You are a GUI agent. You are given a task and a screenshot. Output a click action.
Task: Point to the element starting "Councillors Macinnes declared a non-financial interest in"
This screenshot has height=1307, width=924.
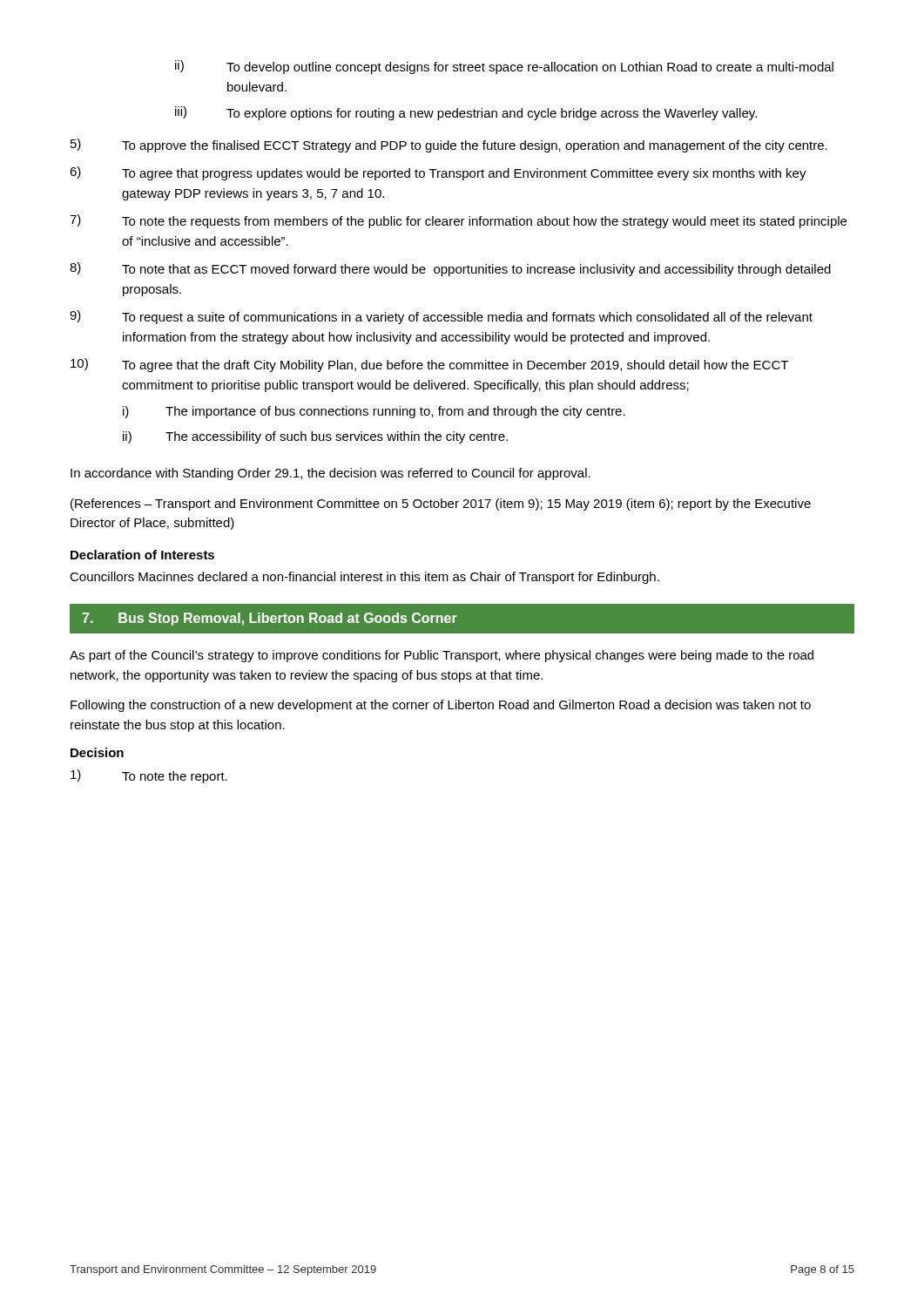(365, 576)
